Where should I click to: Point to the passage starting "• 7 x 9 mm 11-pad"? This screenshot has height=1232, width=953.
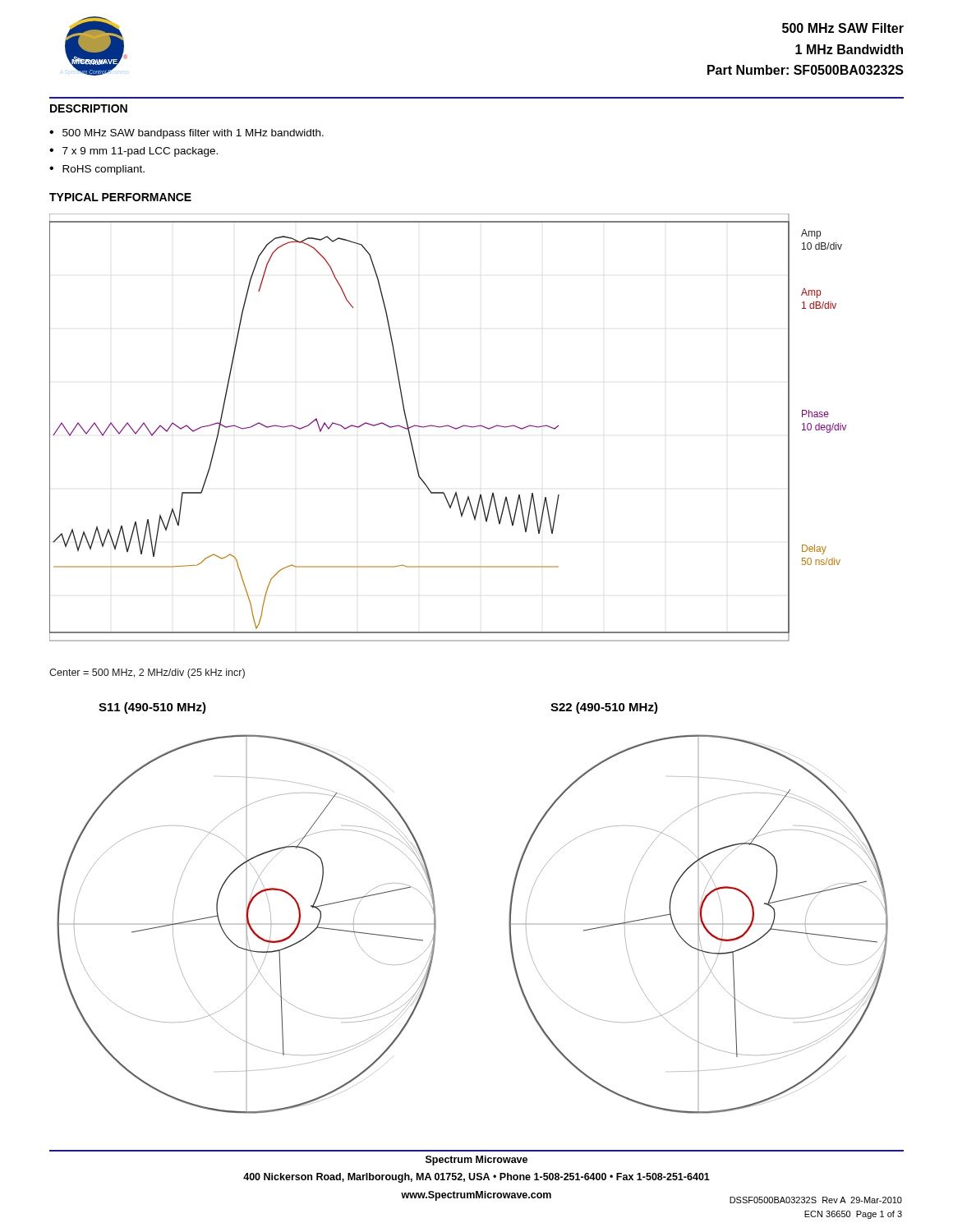134,150
